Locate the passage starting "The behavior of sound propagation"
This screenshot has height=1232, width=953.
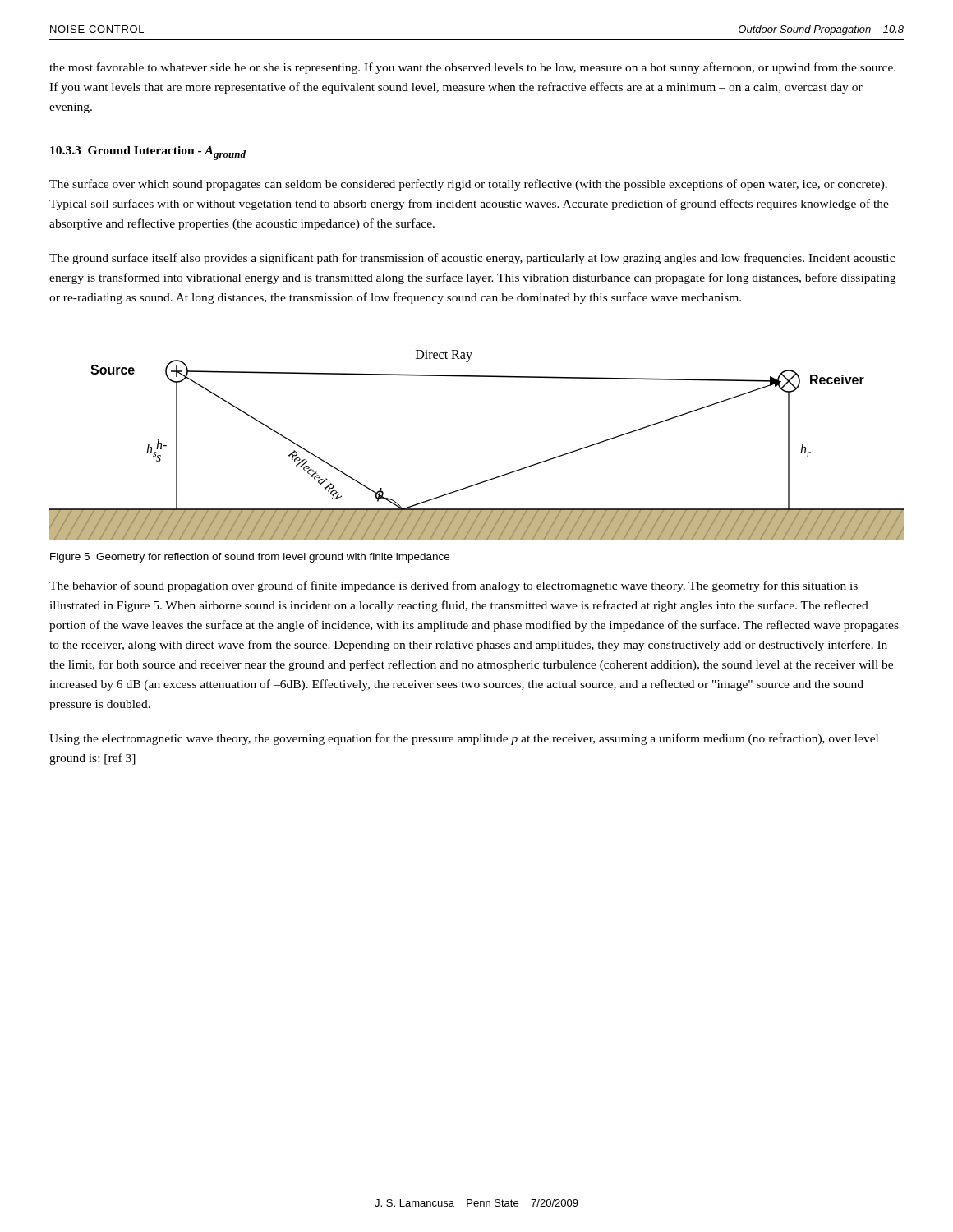click(x=474, y=645)
